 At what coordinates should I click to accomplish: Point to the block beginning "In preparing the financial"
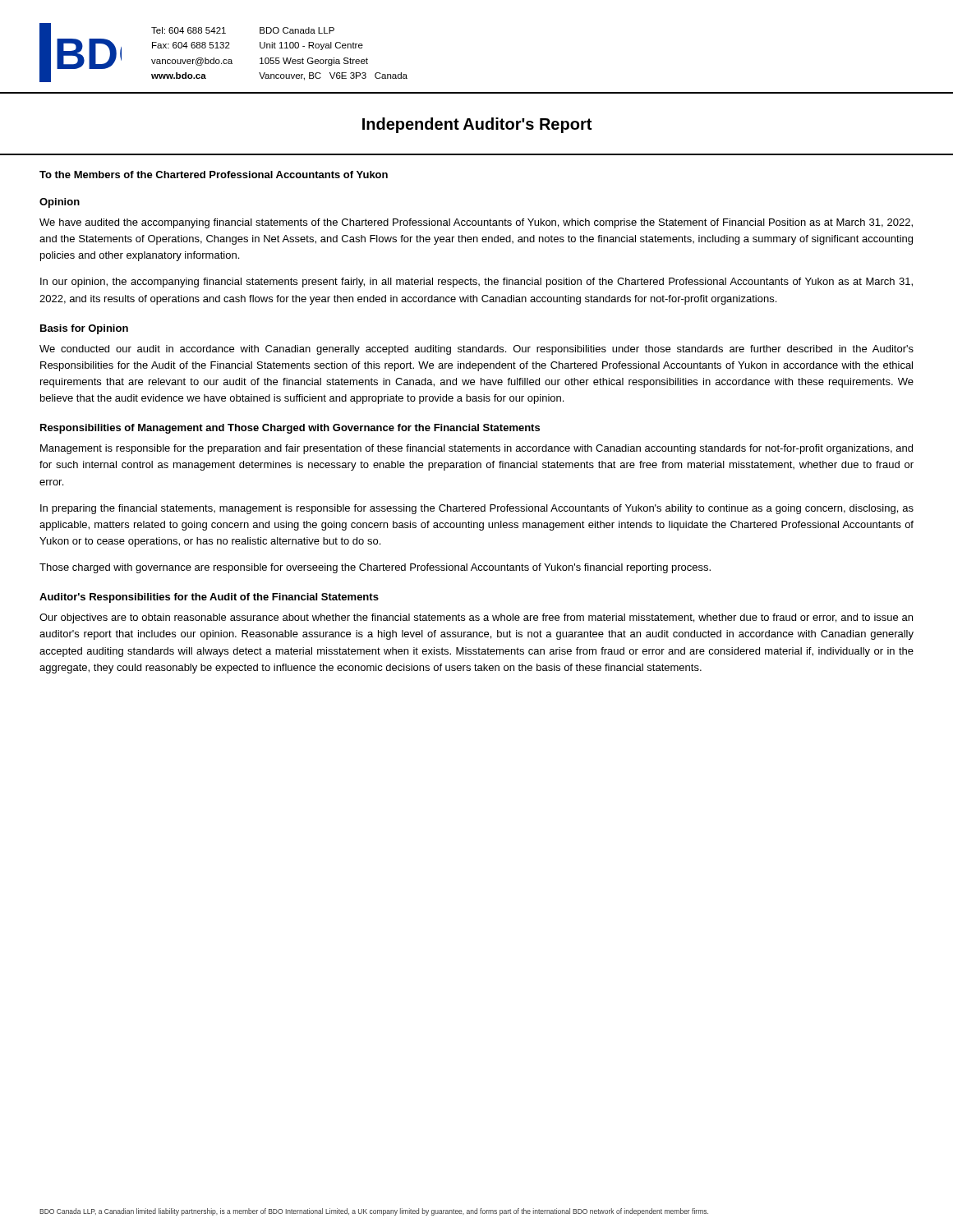pyautogui.click(x=476, y=524)
